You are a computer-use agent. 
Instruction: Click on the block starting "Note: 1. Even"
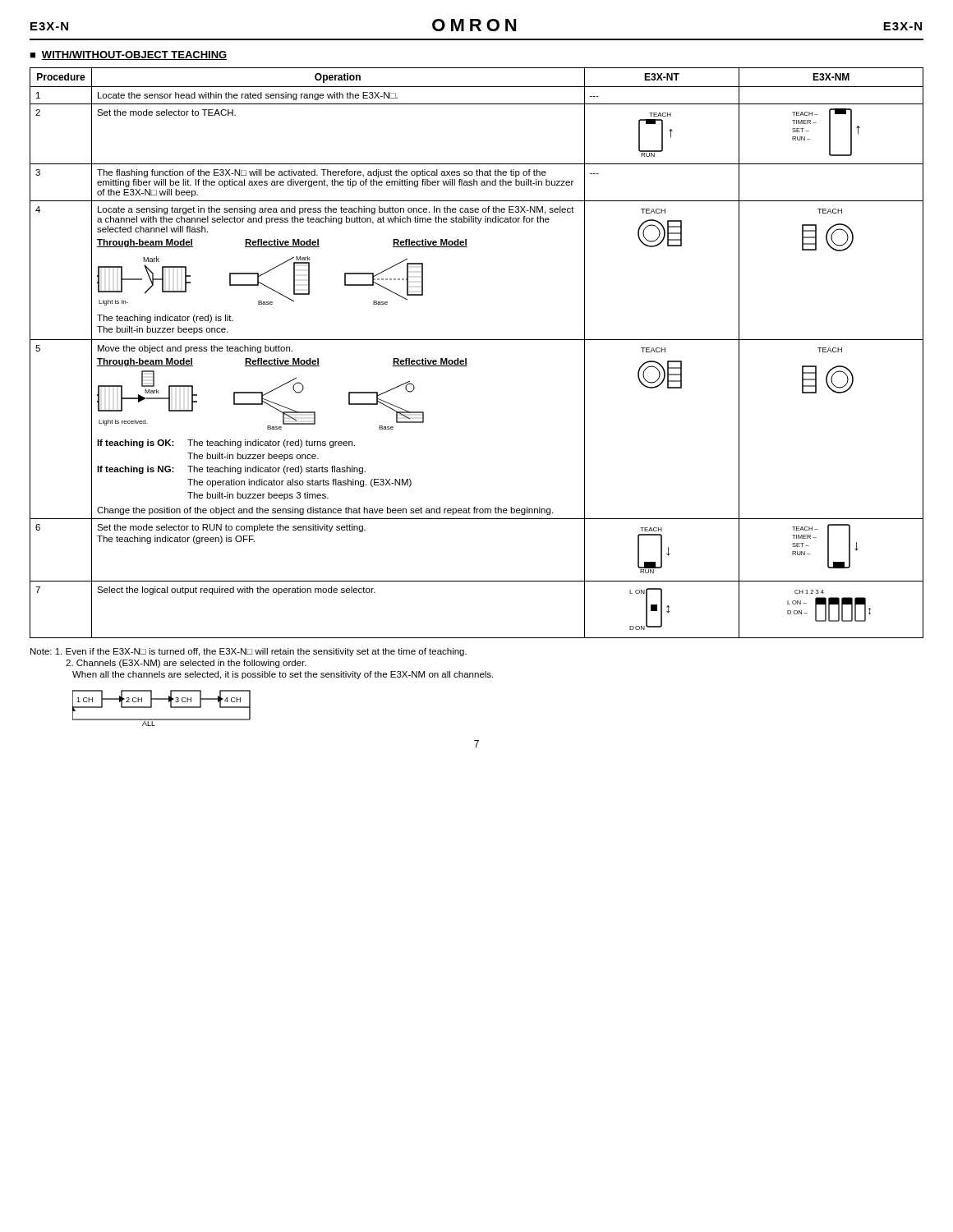click(x=476, y=663)
